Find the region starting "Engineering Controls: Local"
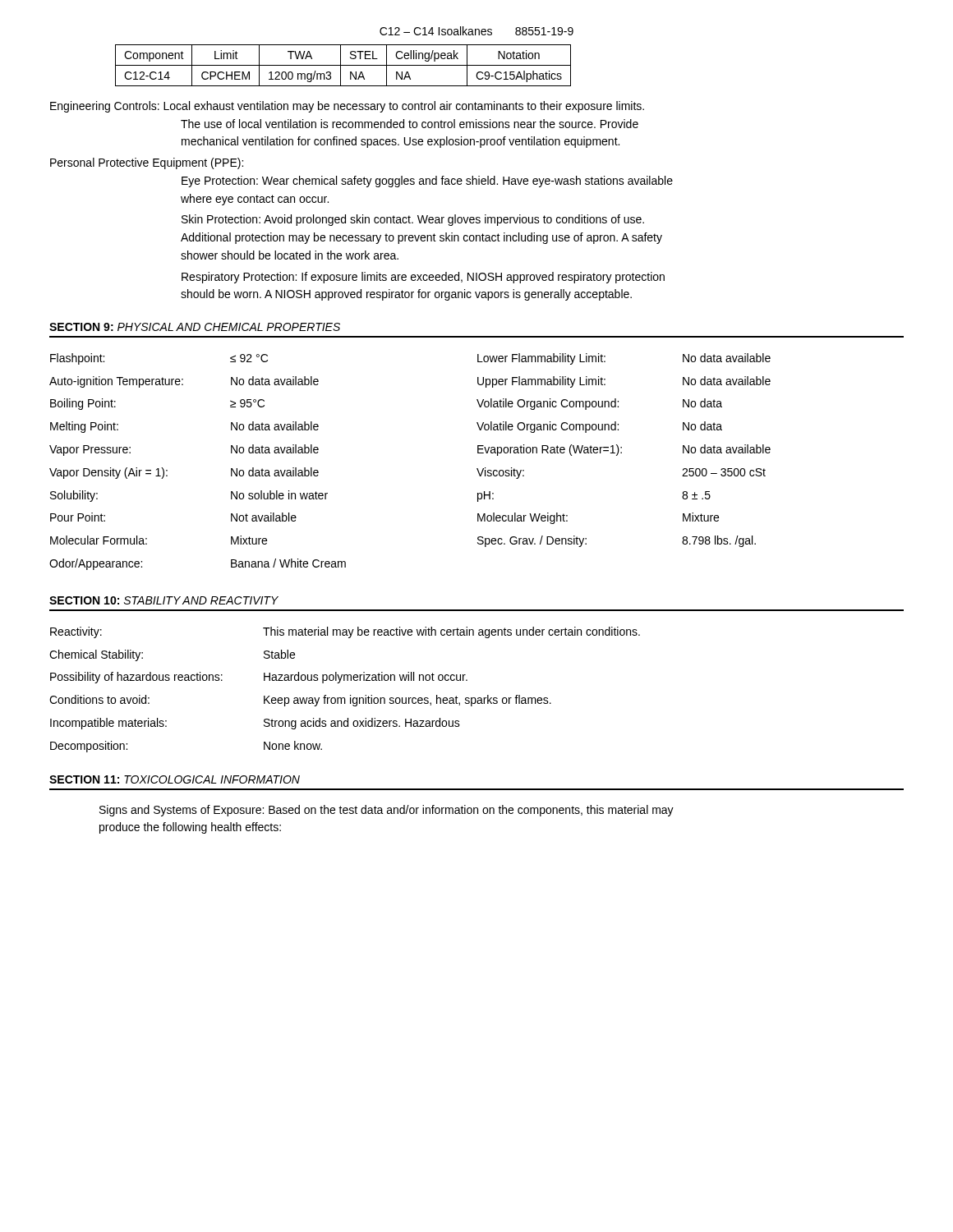953x1232 pixels. [x=452, y=125]
